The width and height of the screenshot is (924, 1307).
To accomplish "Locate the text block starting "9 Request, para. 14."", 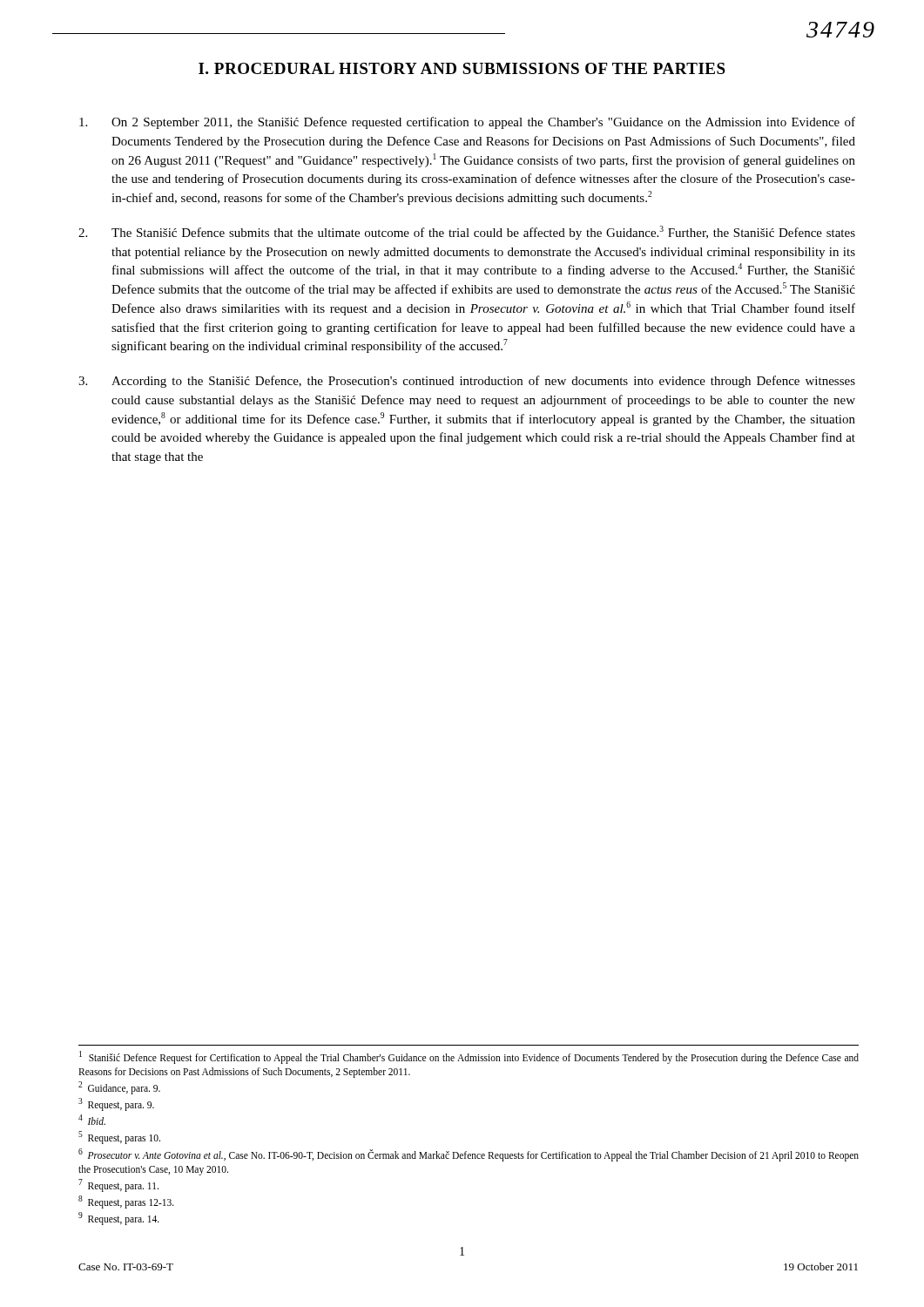I will tap(119, 1218).
